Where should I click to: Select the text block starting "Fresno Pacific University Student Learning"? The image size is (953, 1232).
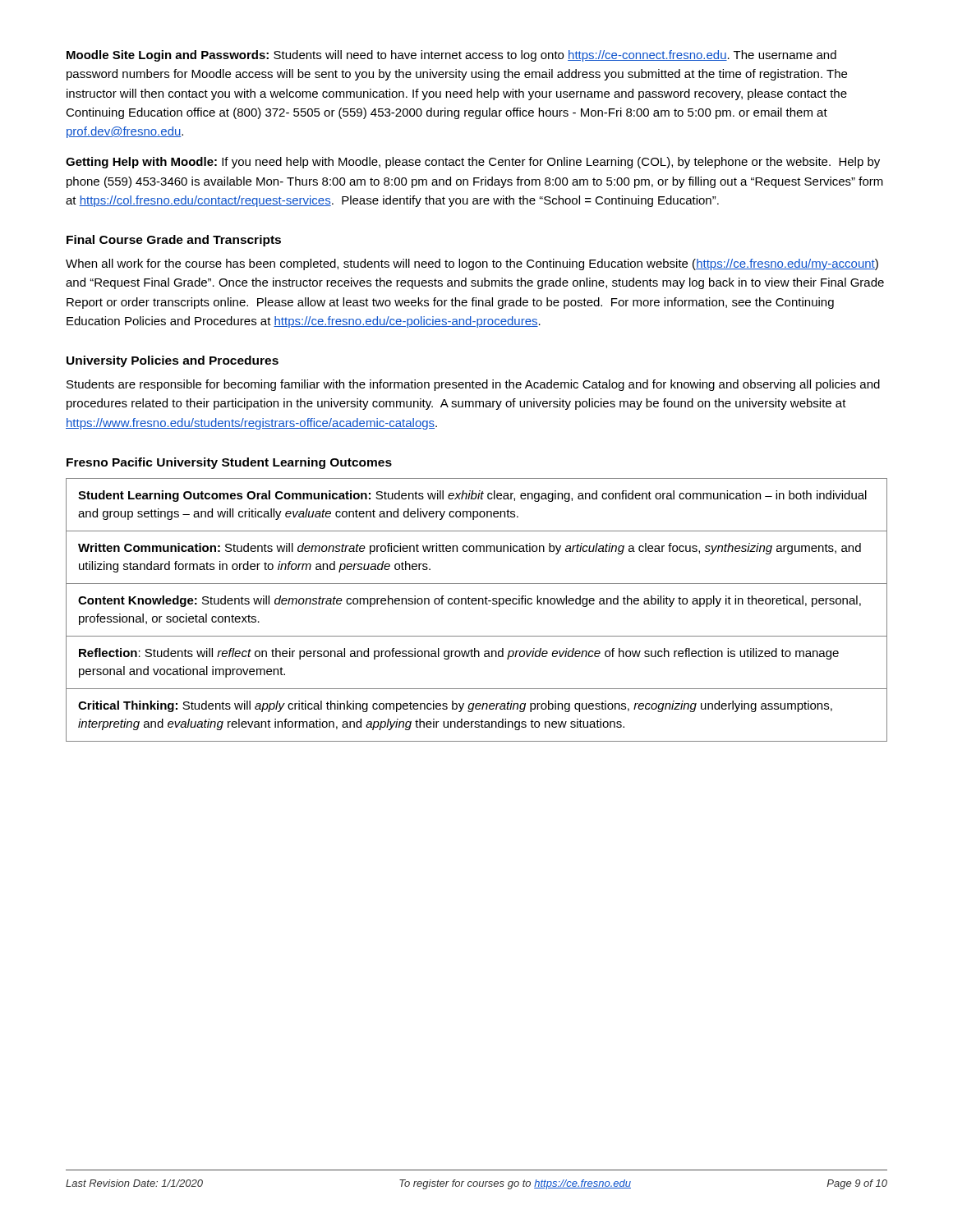point(229,462)
